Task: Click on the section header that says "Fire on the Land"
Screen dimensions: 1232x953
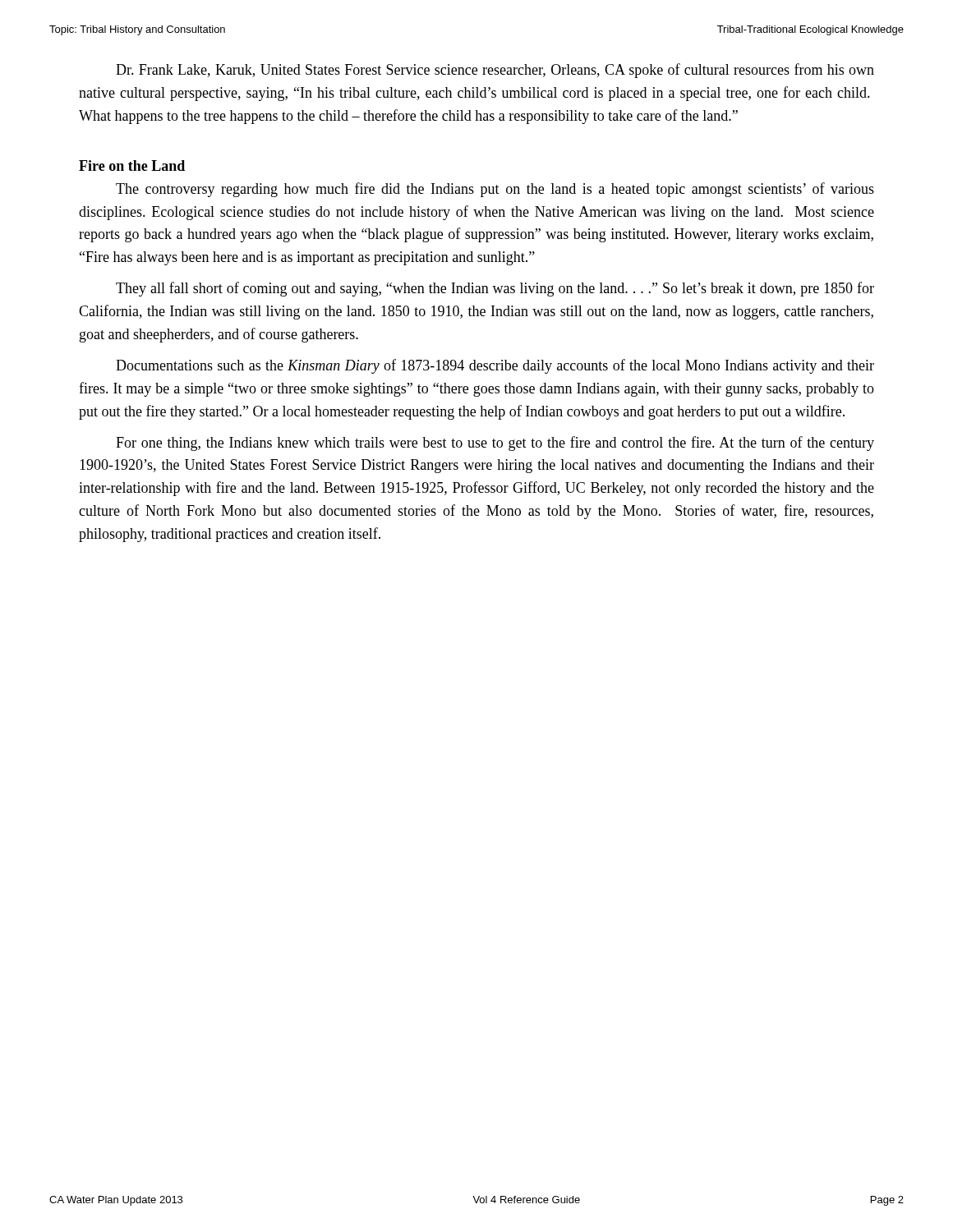Action: coord(132,166)
